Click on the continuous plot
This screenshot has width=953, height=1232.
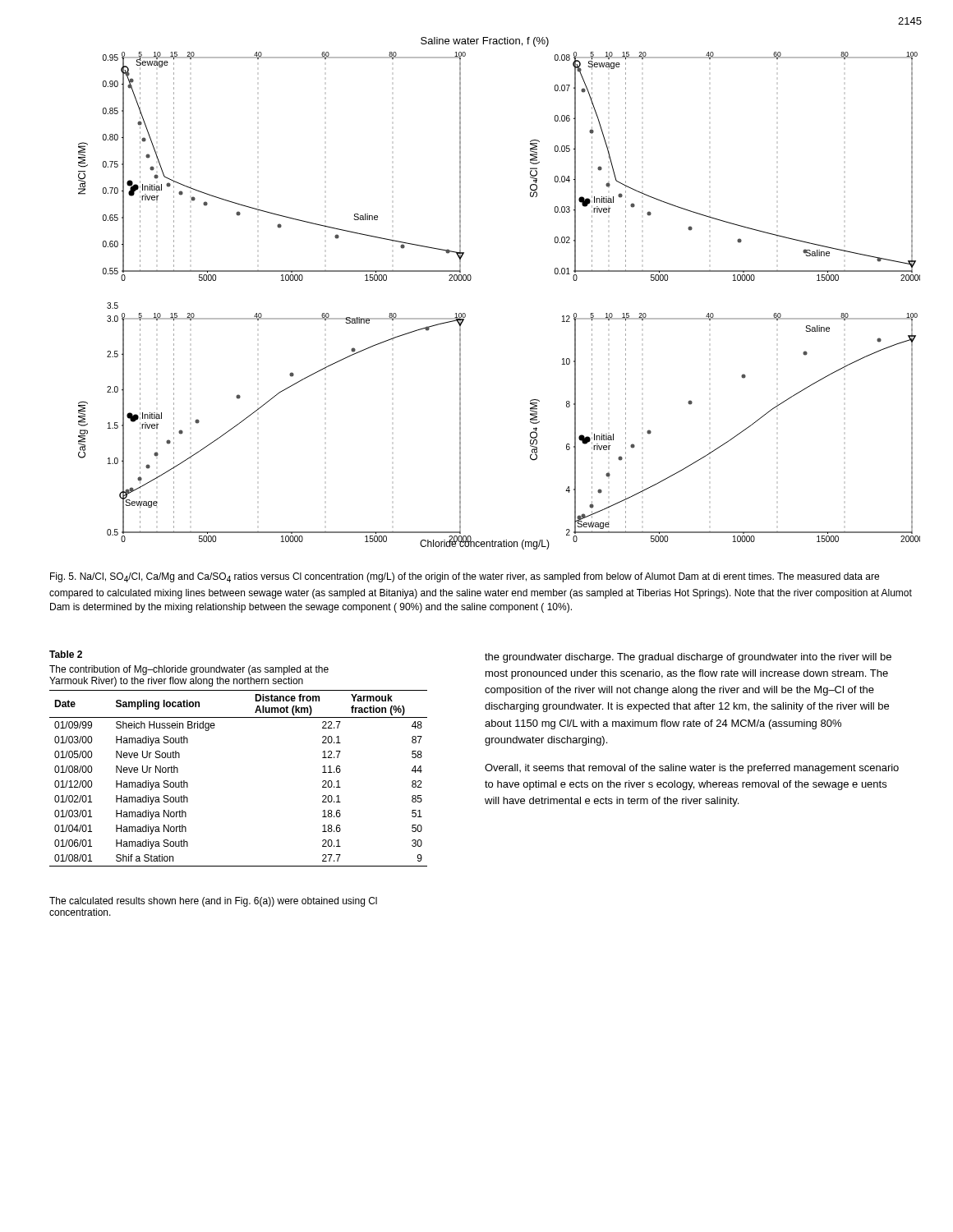click(485, 294)
